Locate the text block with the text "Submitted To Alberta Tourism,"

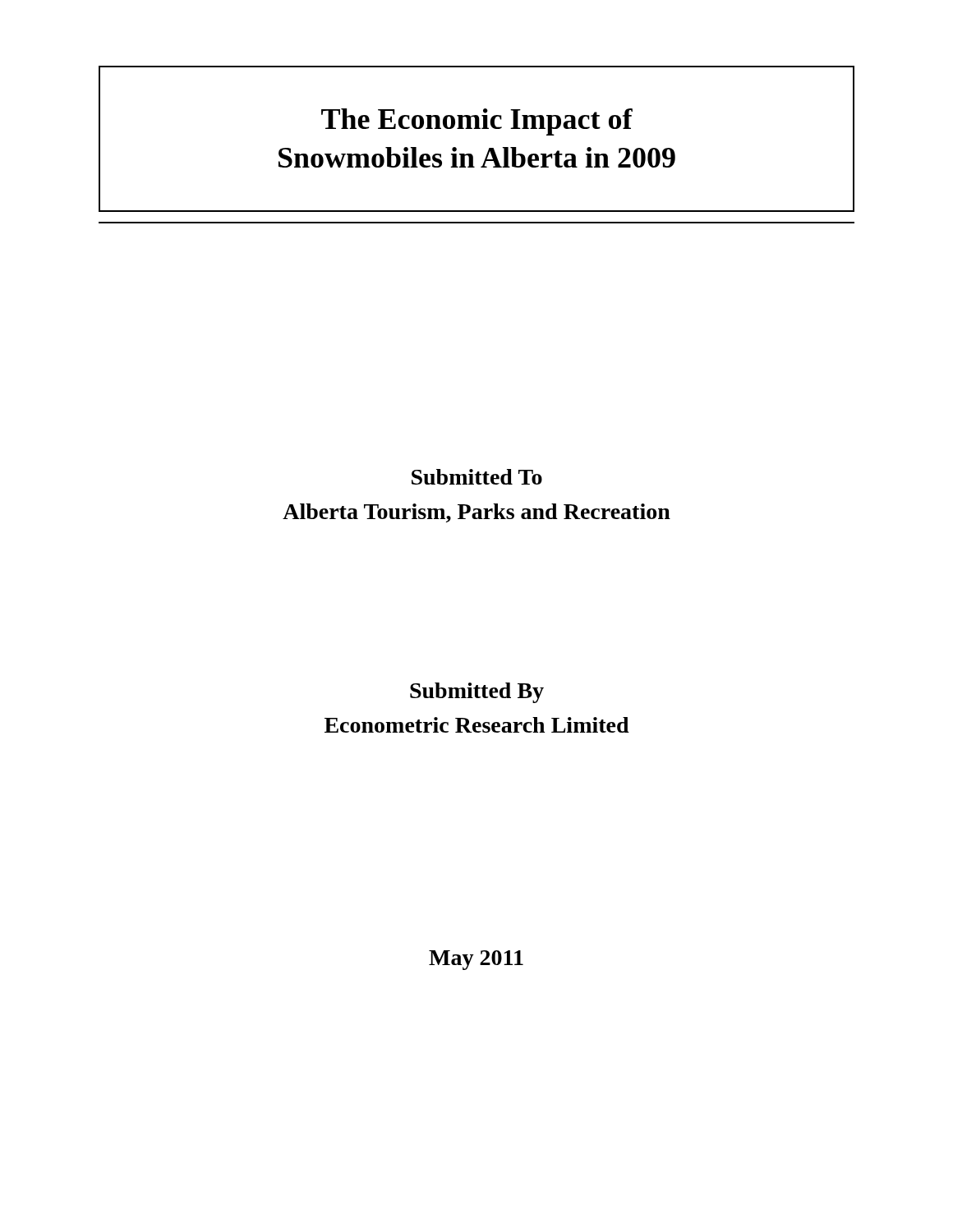point(476,494)
